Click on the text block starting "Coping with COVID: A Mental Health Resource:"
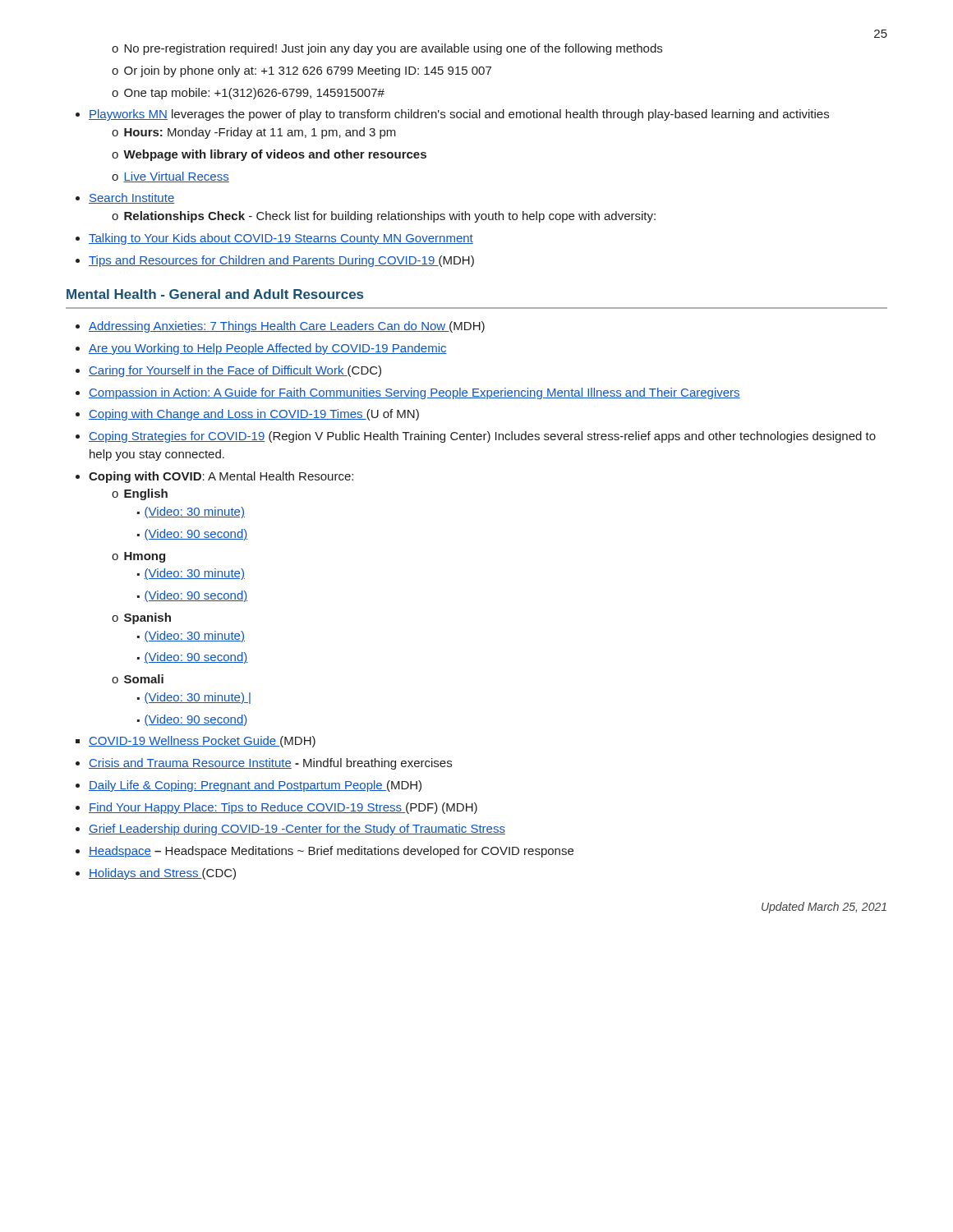The width and height of the screenshot is (953, 1232). [x=214, y=477]
